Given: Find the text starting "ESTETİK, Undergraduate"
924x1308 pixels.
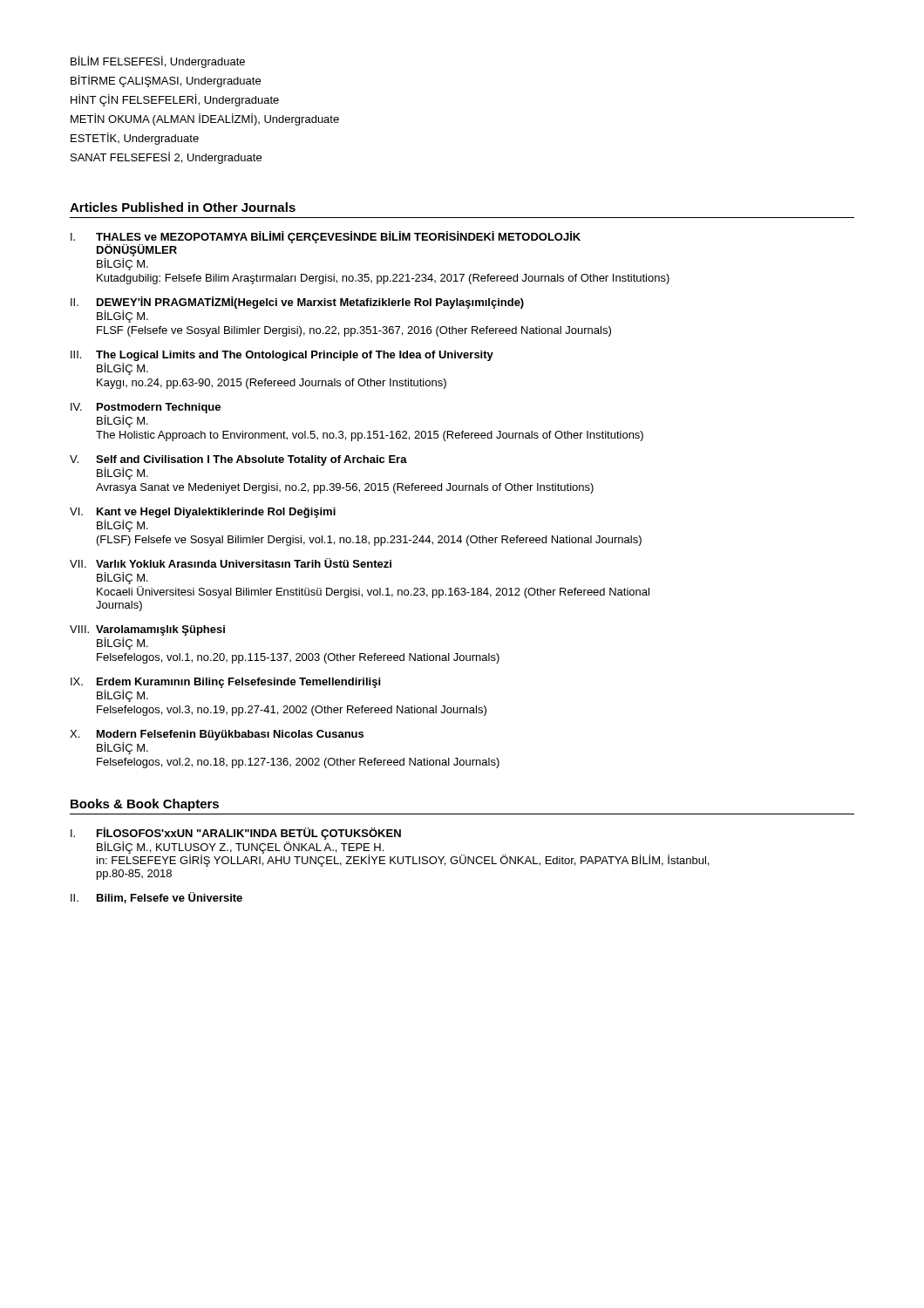Looking at the screenshot, I should [134, 139].
